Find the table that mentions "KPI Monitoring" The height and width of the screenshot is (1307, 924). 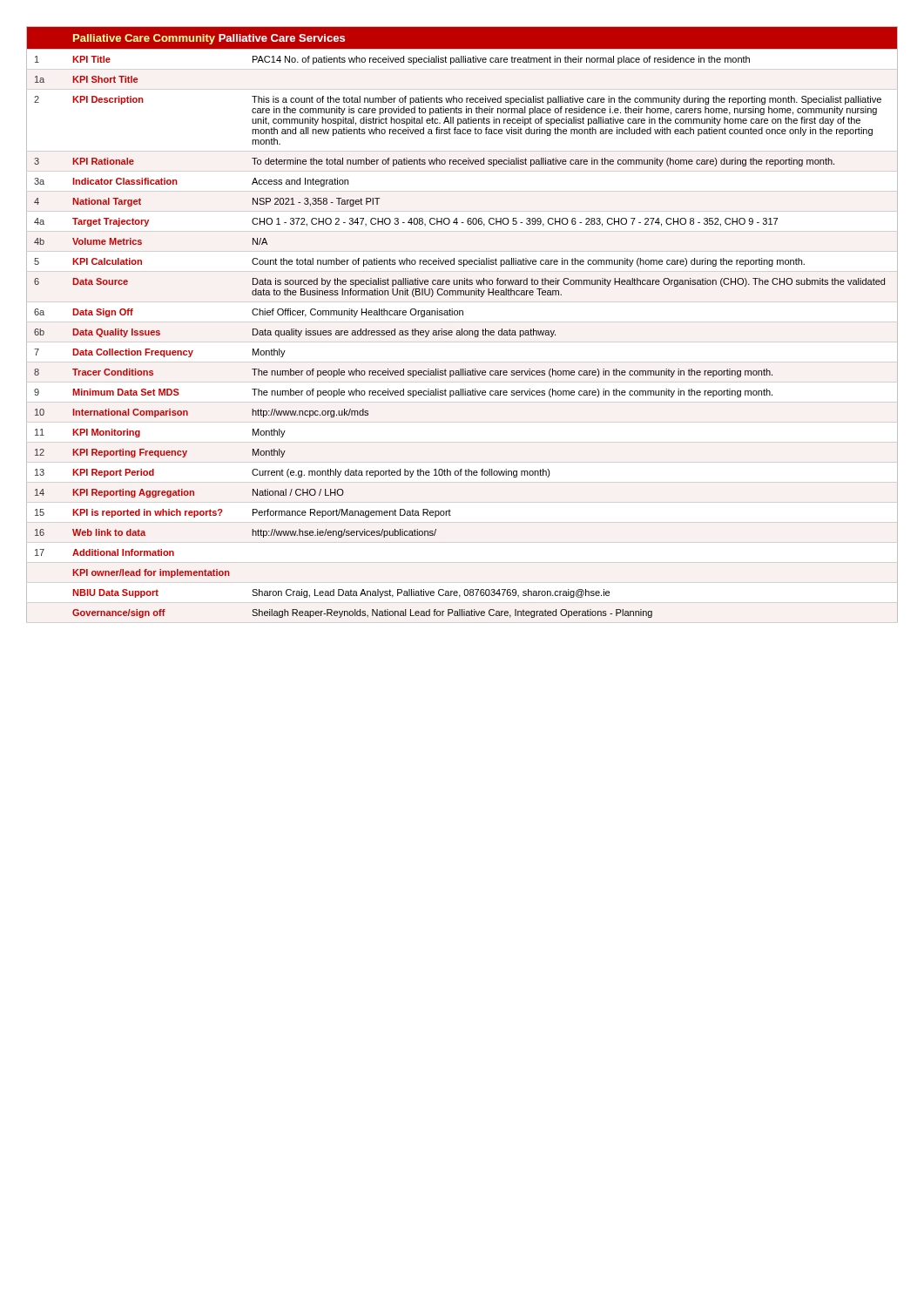click(462, 325)
